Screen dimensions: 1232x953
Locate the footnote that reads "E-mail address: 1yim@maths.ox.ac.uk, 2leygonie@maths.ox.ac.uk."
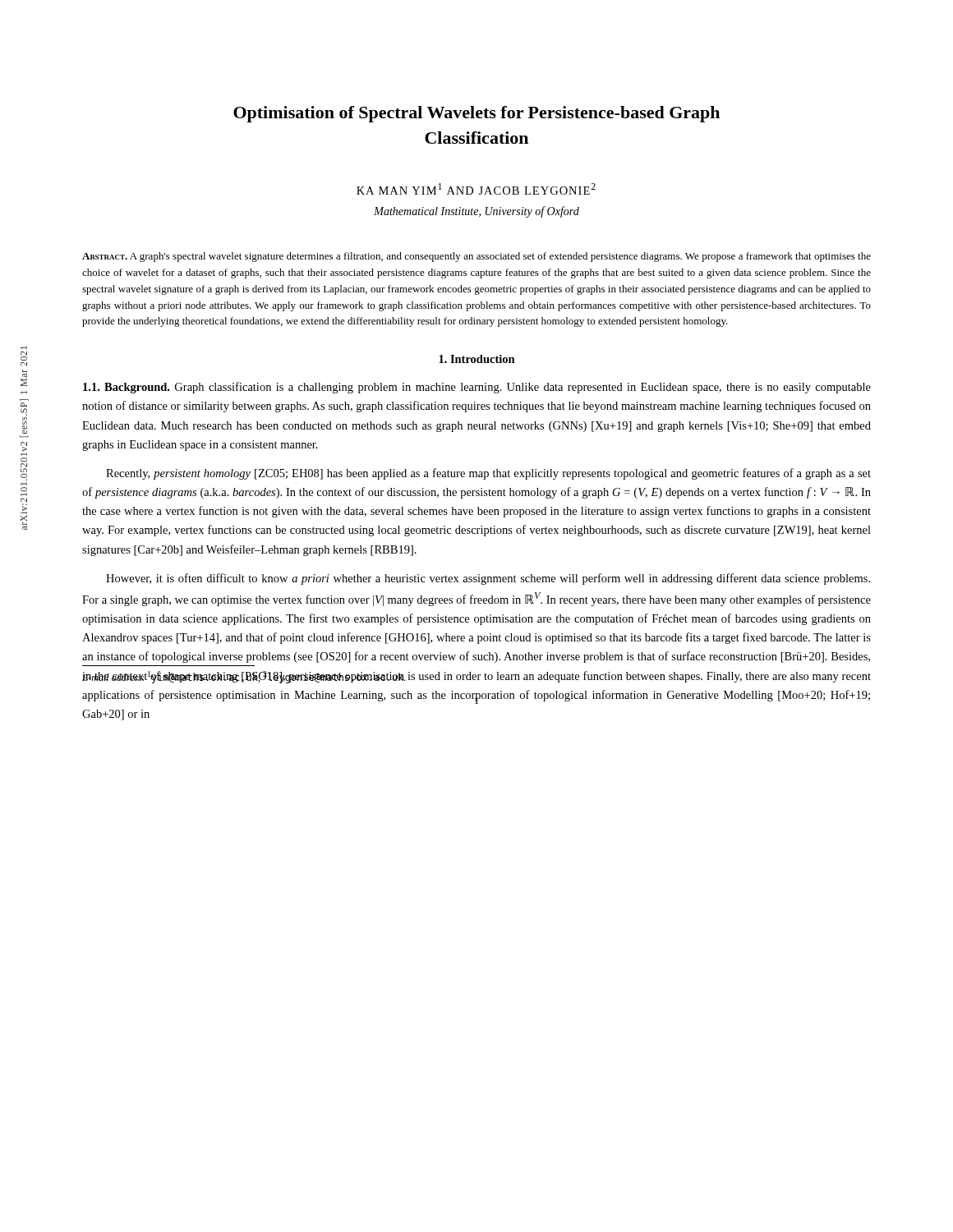[244, 677]
